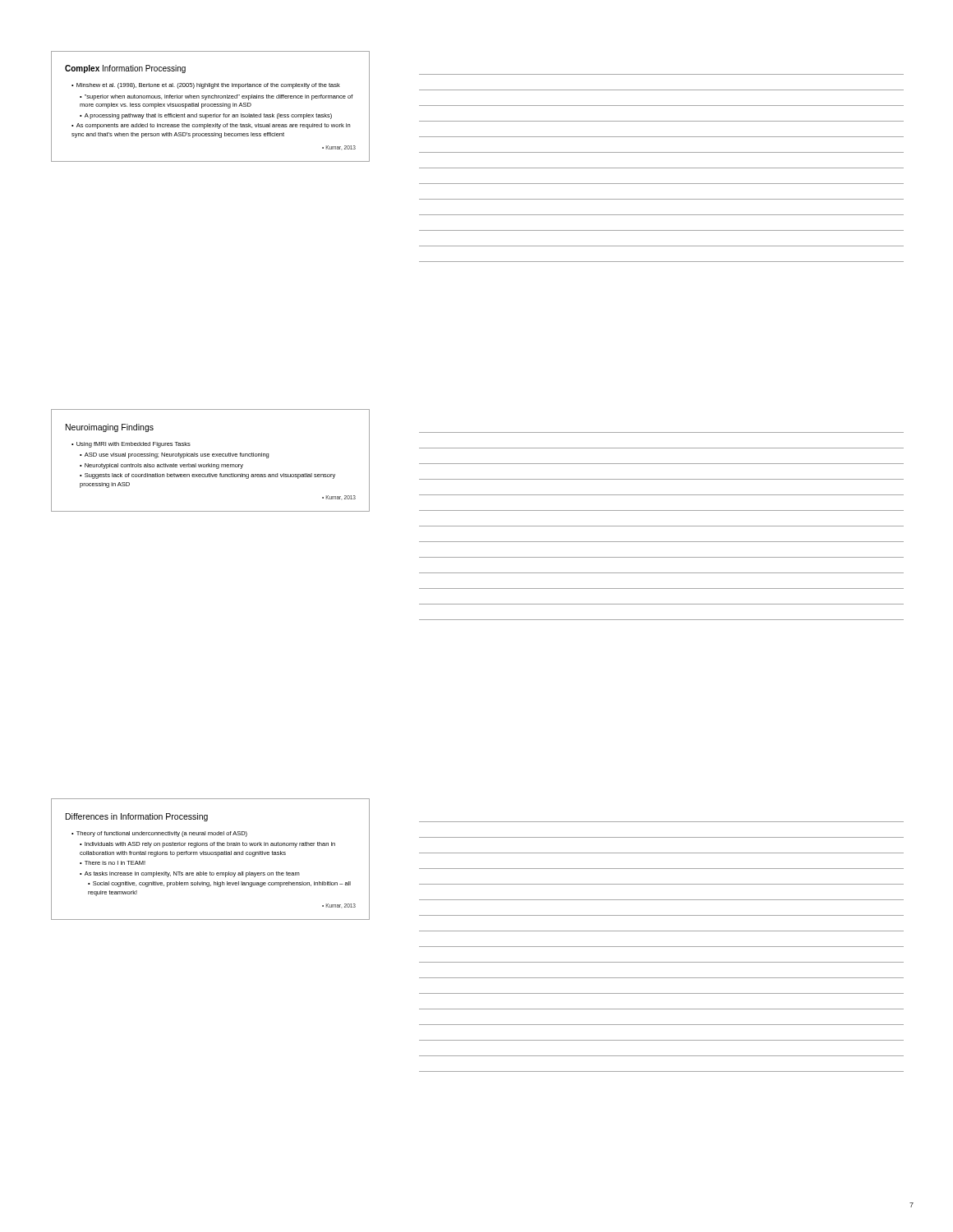Find the list item with the text "Neurotypical controls also"
The width and height of the screenshot is (953, 1232).
pyautogui.click(x=164, y=465)
